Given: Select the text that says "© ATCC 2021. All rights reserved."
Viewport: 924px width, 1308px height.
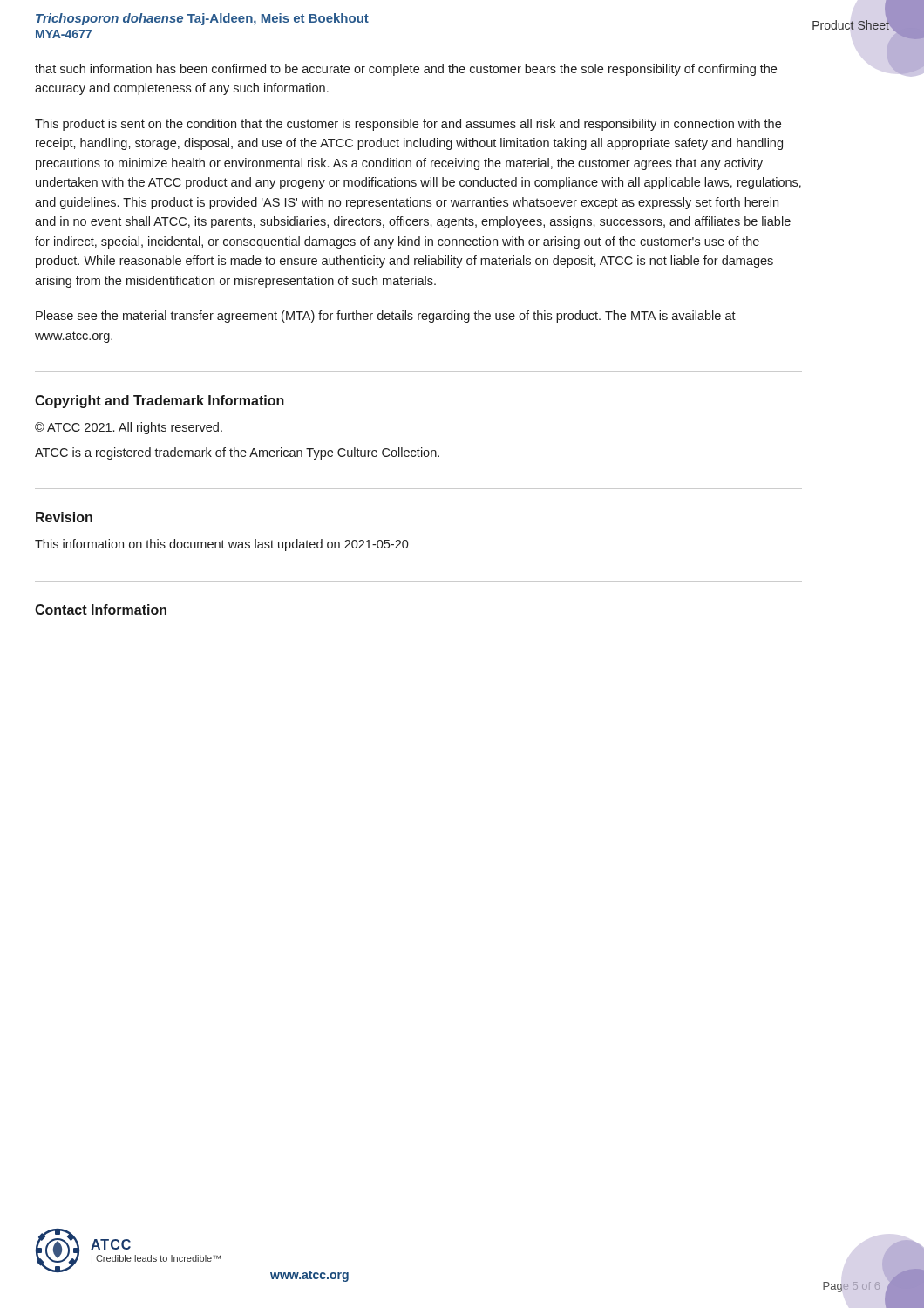Looking at the screenshot, I should point(129,427).
